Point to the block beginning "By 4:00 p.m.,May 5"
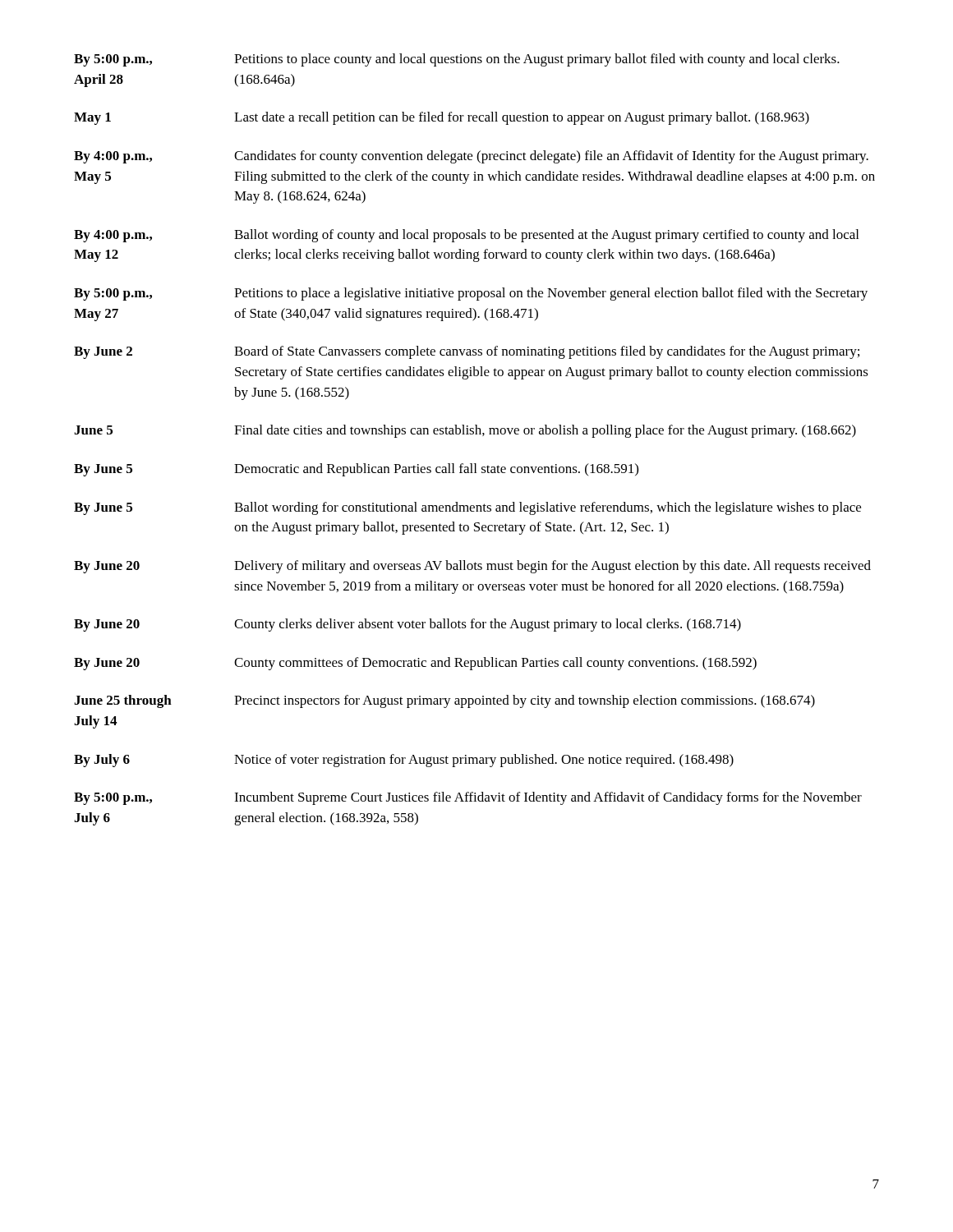Screen dimensions: 1232x953 (476, 176)
